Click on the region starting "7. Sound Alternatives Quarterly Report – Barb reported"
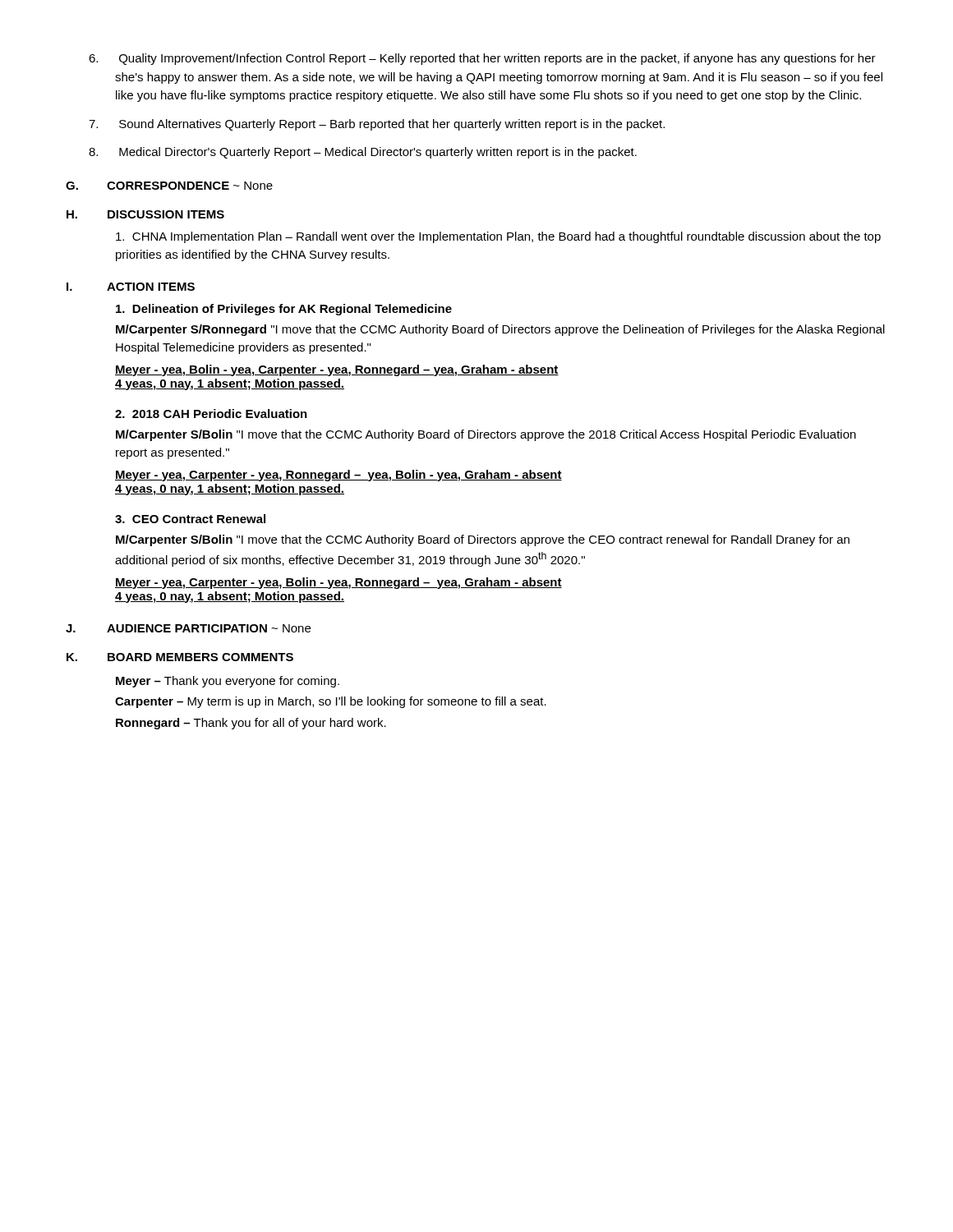Viewport: 953px width, 1232px height. [488, 124]
